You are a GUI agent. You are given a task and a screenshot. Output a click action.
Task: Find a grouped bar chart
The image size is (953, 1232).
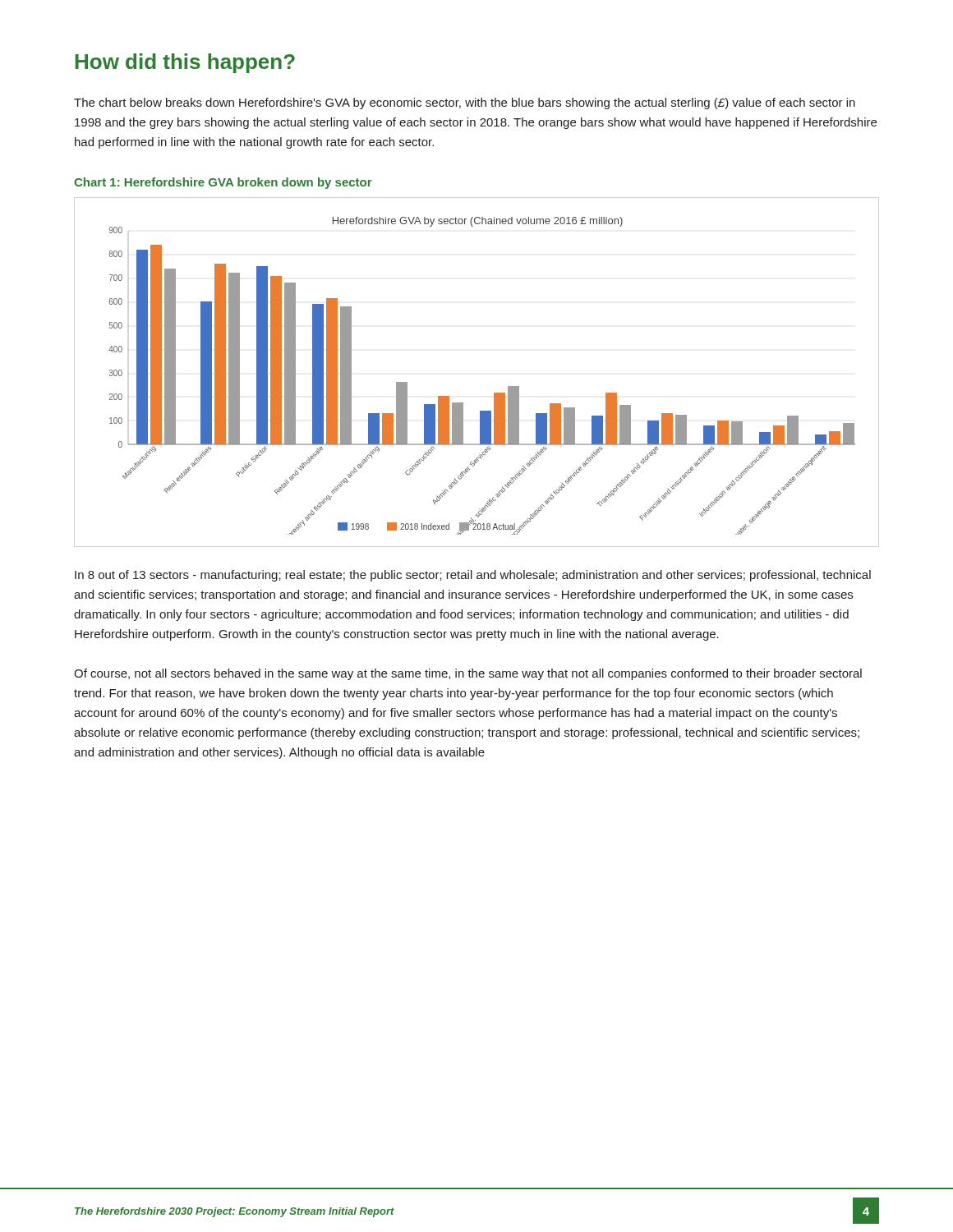[476, 372]
